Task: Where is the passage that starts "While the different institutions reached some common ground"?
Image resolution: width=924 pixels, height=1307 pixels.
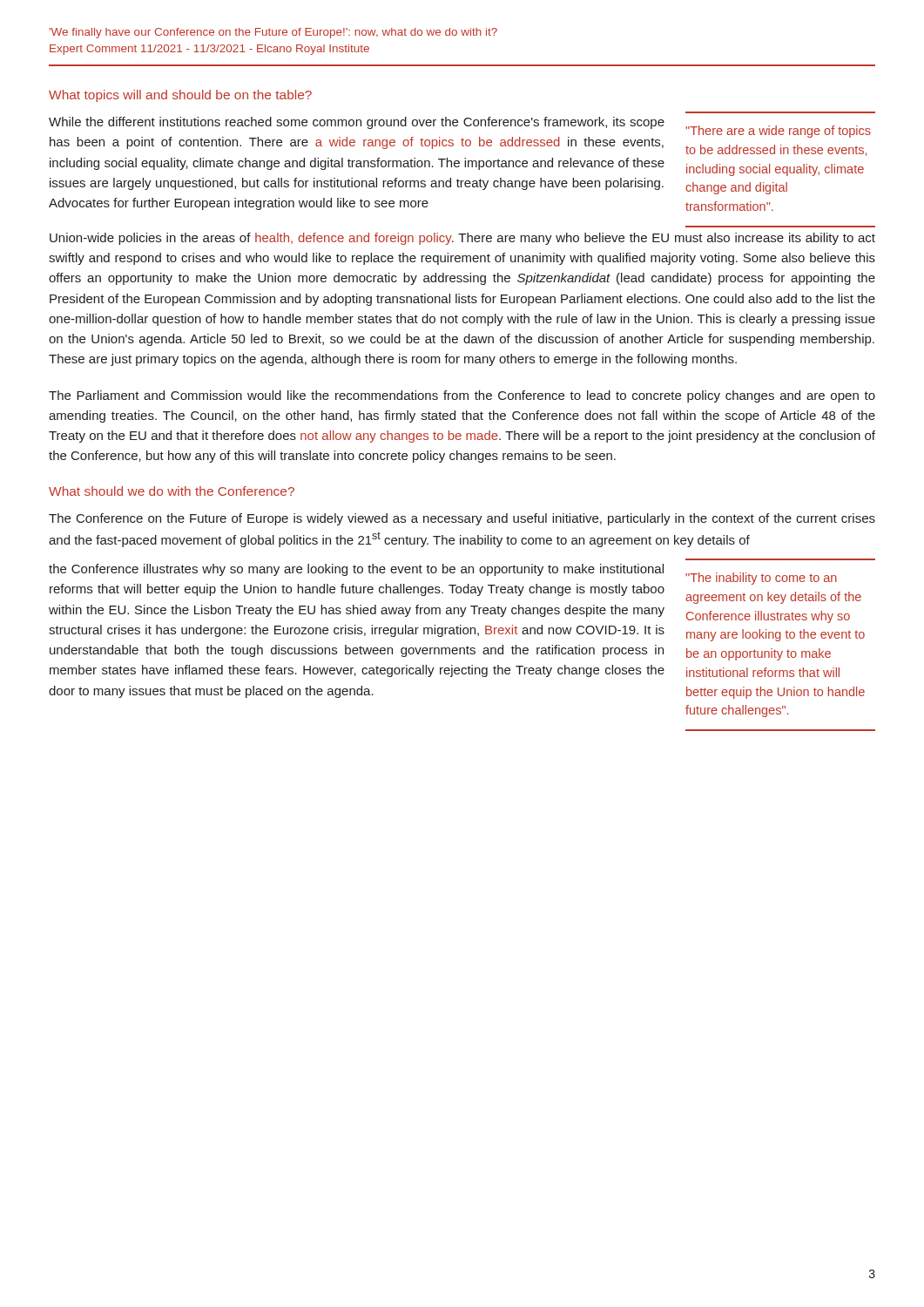Action: pyautogui.click(x=357, y=162)
